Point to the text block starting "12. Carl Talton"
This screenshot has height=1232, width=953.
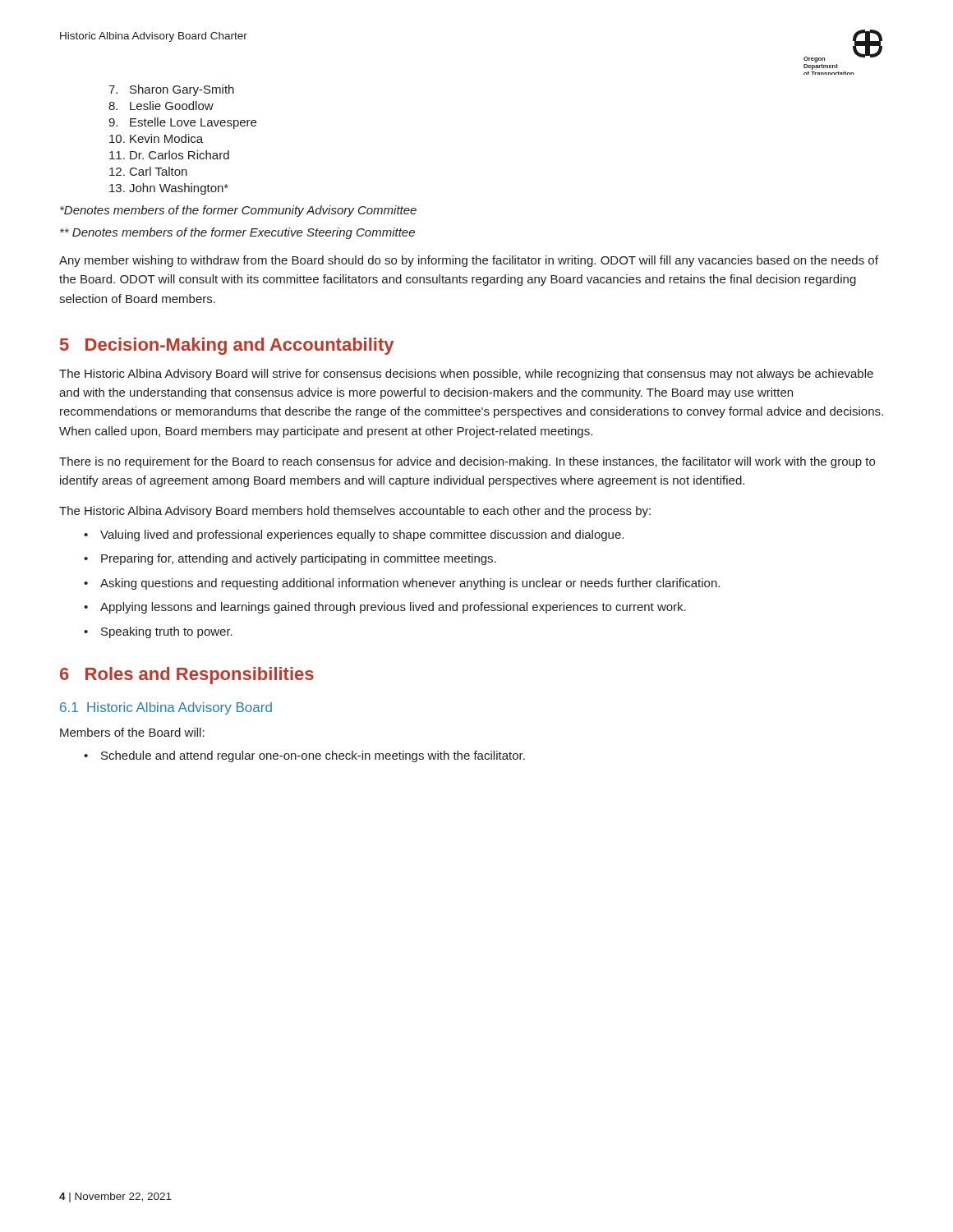point(148,171)
